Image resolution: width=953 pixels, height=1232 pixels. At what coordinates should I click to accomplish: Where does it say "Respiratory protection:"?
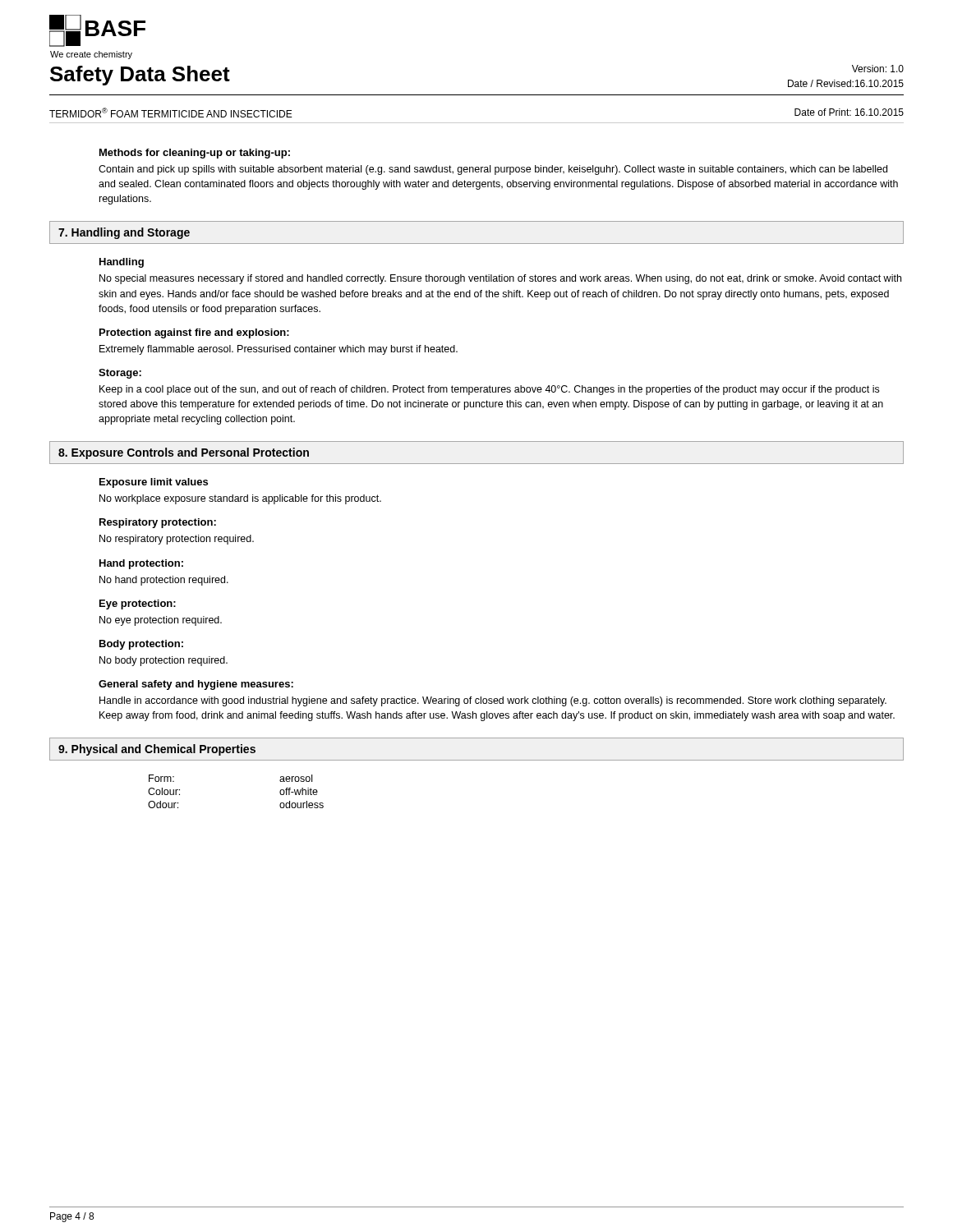[158, 522]
